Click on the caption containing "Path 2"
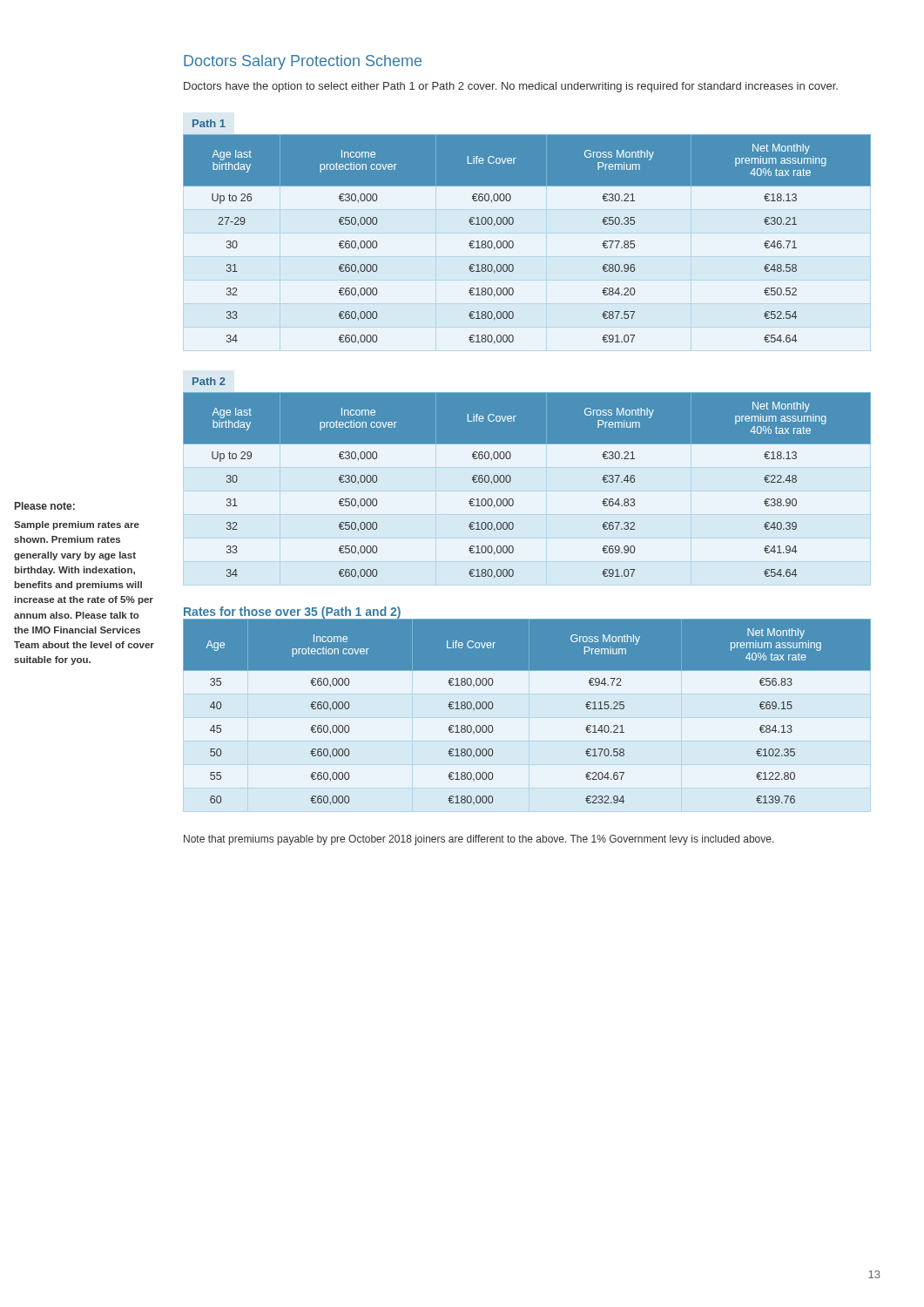Viewport: 924px width, 1307px height. coord(209,381)
